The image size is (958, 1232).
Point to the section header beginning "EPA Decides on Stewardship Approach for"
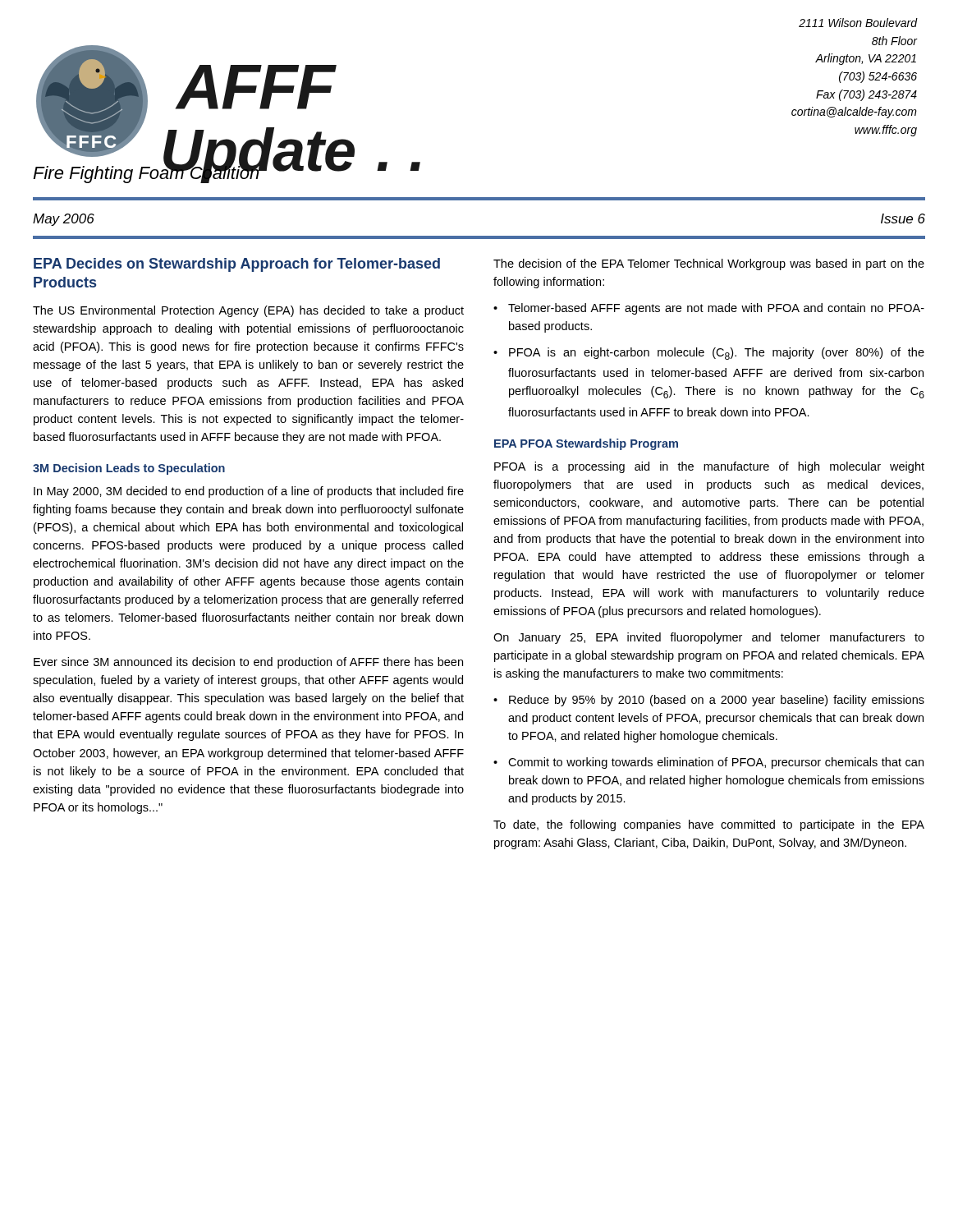coord(248,274)
